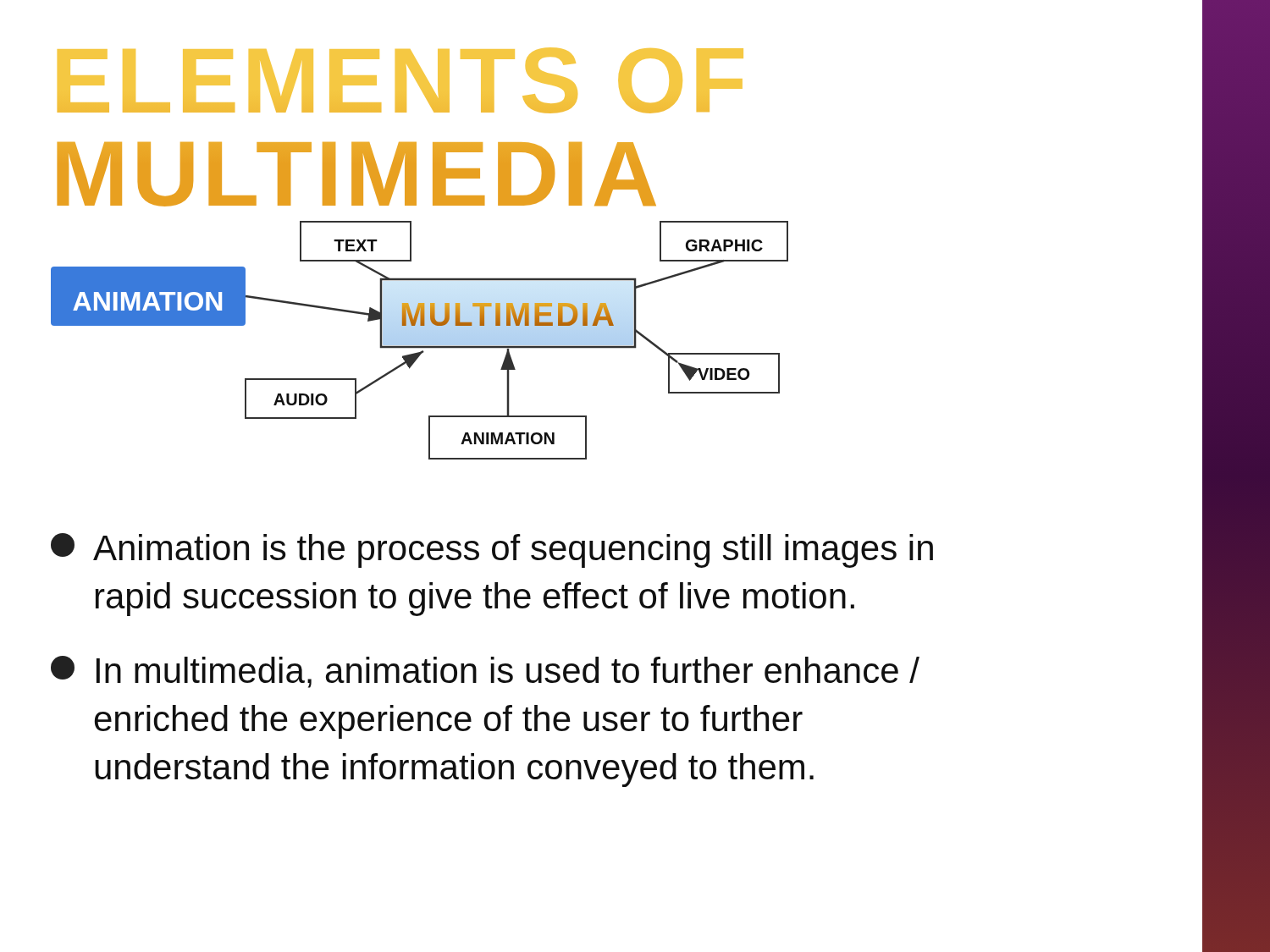
Task: Click on the element starting "In multimedia, animation is used to further enhance"
Action: 485,720
